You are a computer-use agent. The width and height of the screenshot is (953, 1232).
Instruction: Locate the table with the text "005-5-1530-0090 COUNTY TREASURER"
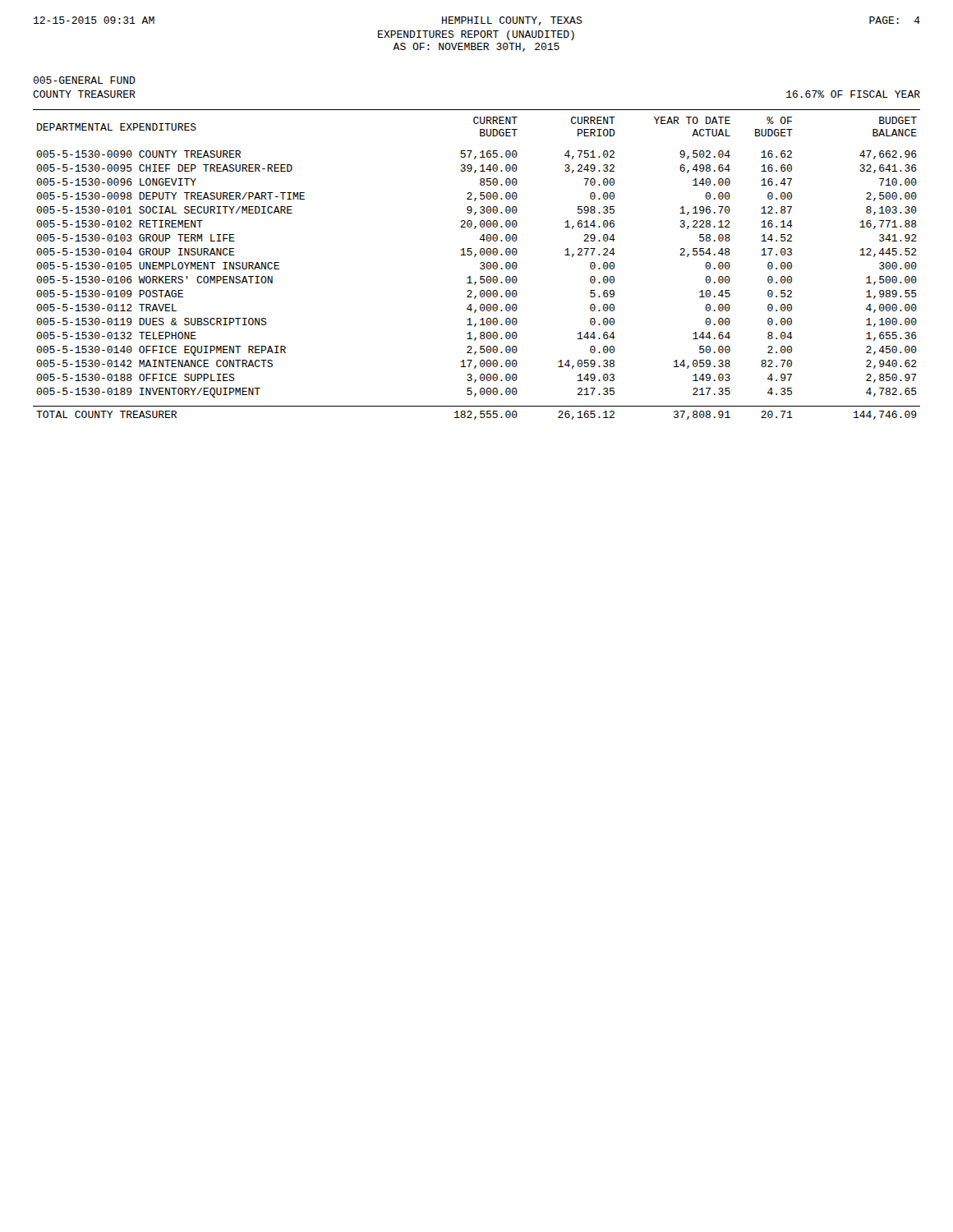coord(476,269)
